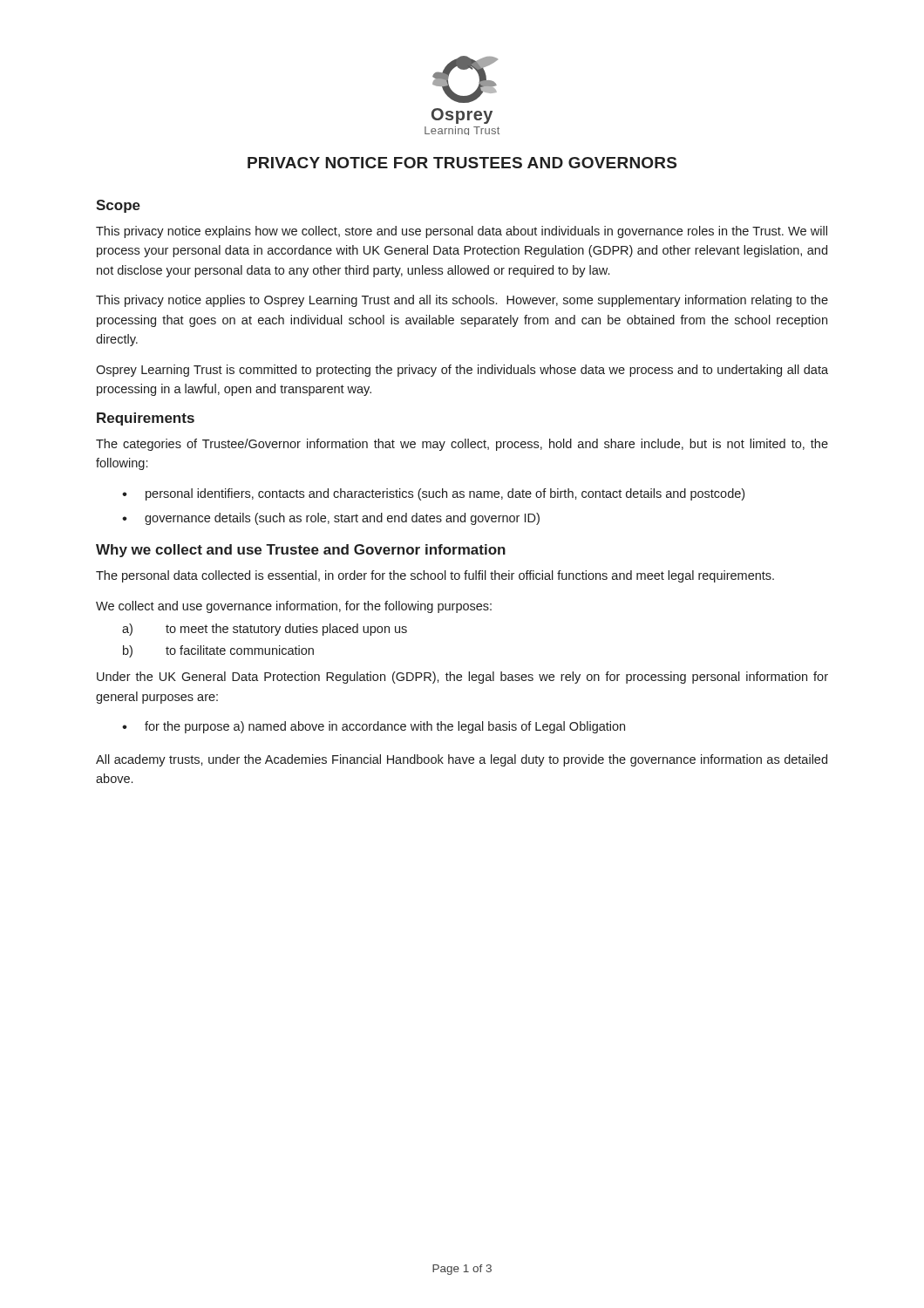Locate the text block containing "Under the UK General Data Protection Regulation"

462,687
